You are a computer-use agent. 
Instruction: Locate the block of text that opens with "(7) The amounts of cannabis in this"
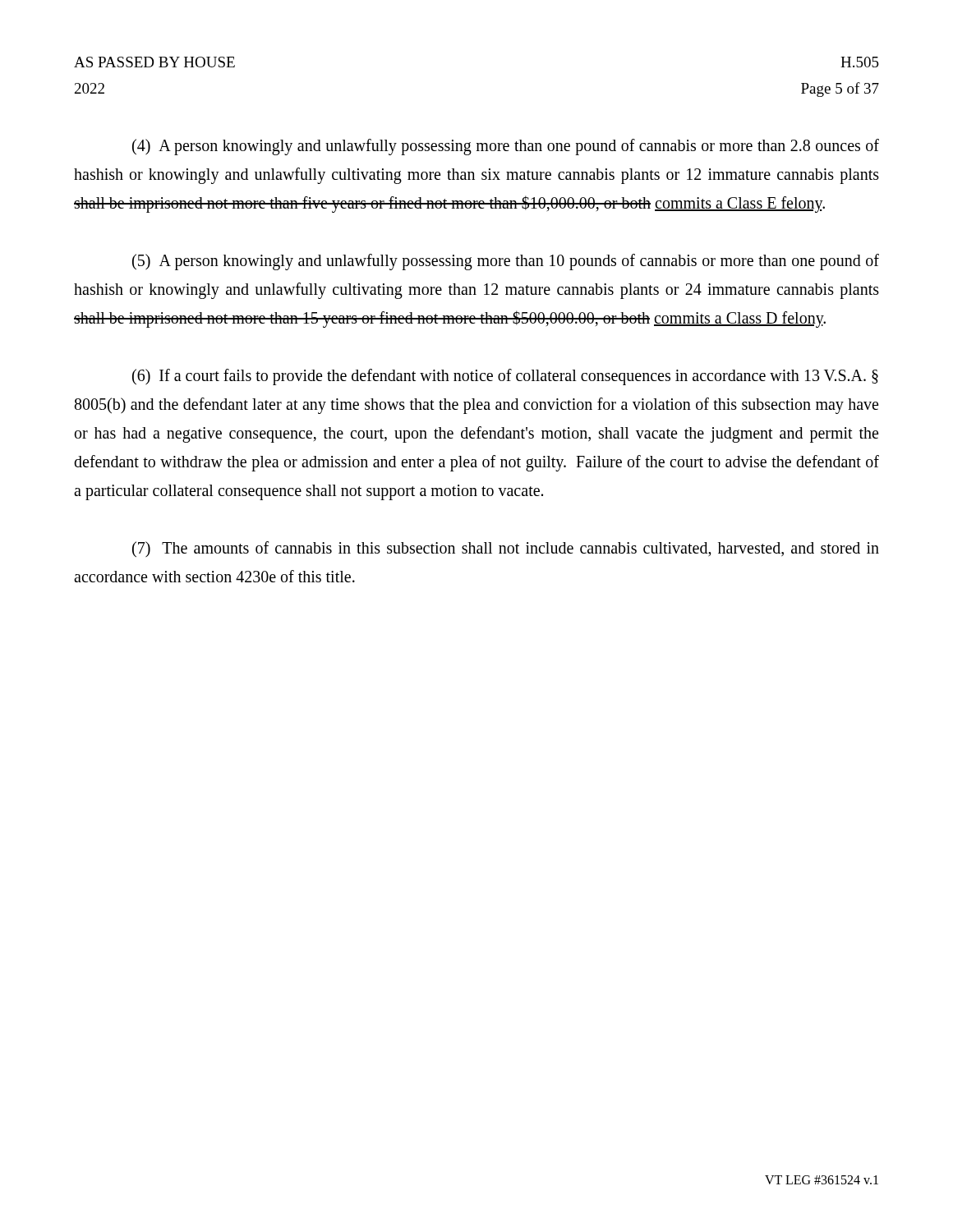pyautogui.click(x=476, y=562)
